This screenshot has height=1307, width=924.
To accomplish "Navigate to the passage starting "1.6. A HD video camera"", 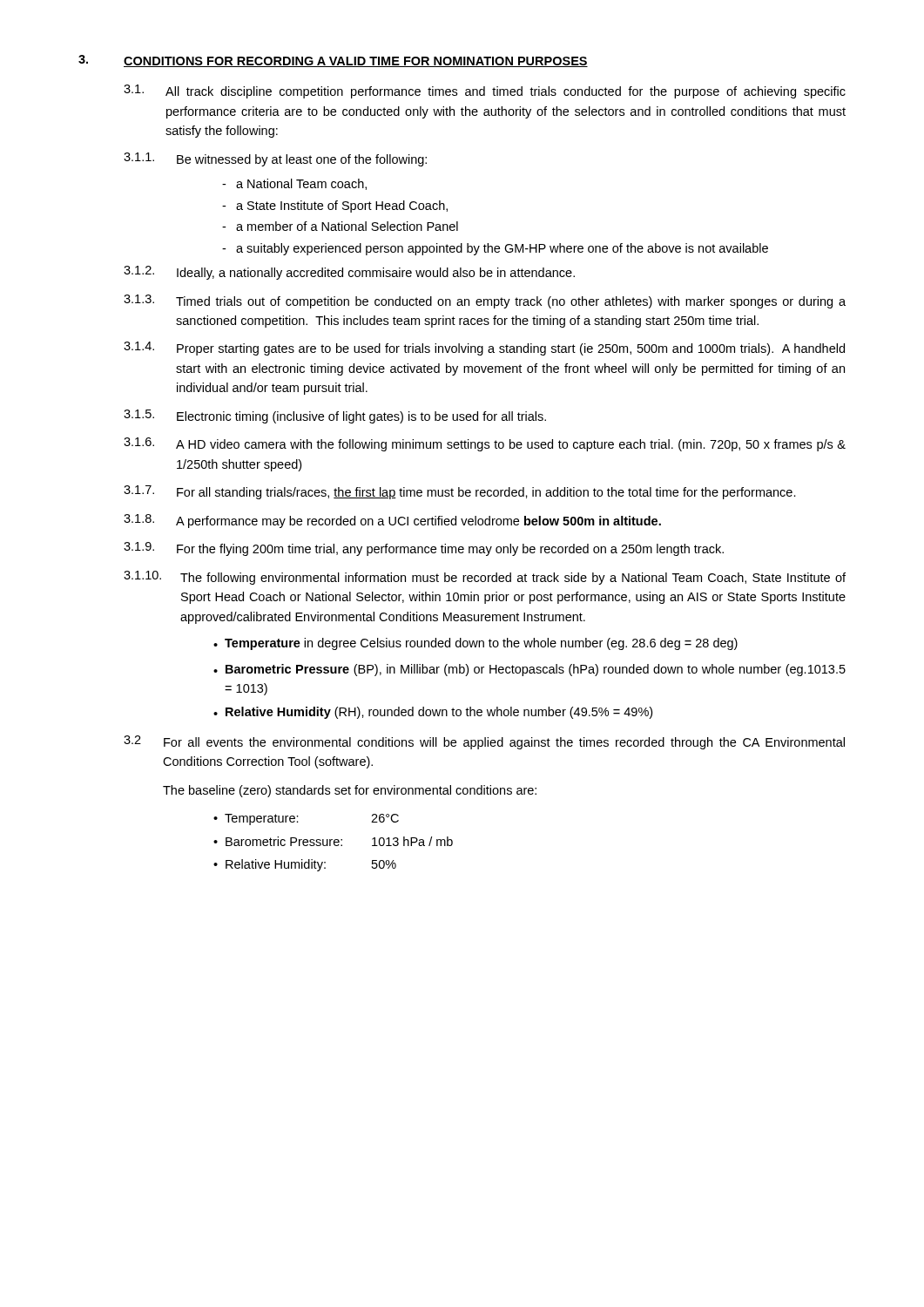I will 485,455.
